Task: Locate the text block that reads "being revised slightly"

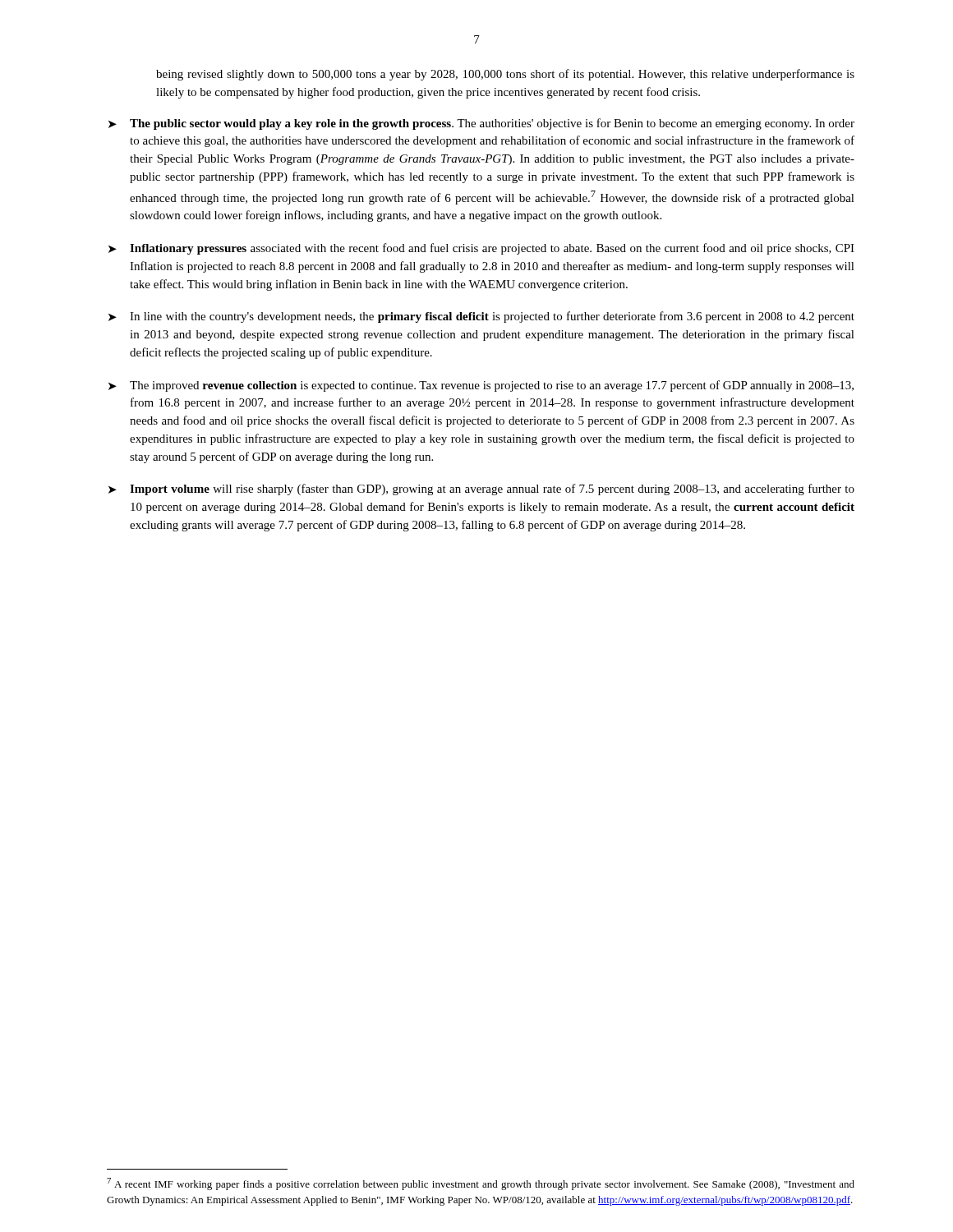Action: pyautogui.click(x=505, y=83)
